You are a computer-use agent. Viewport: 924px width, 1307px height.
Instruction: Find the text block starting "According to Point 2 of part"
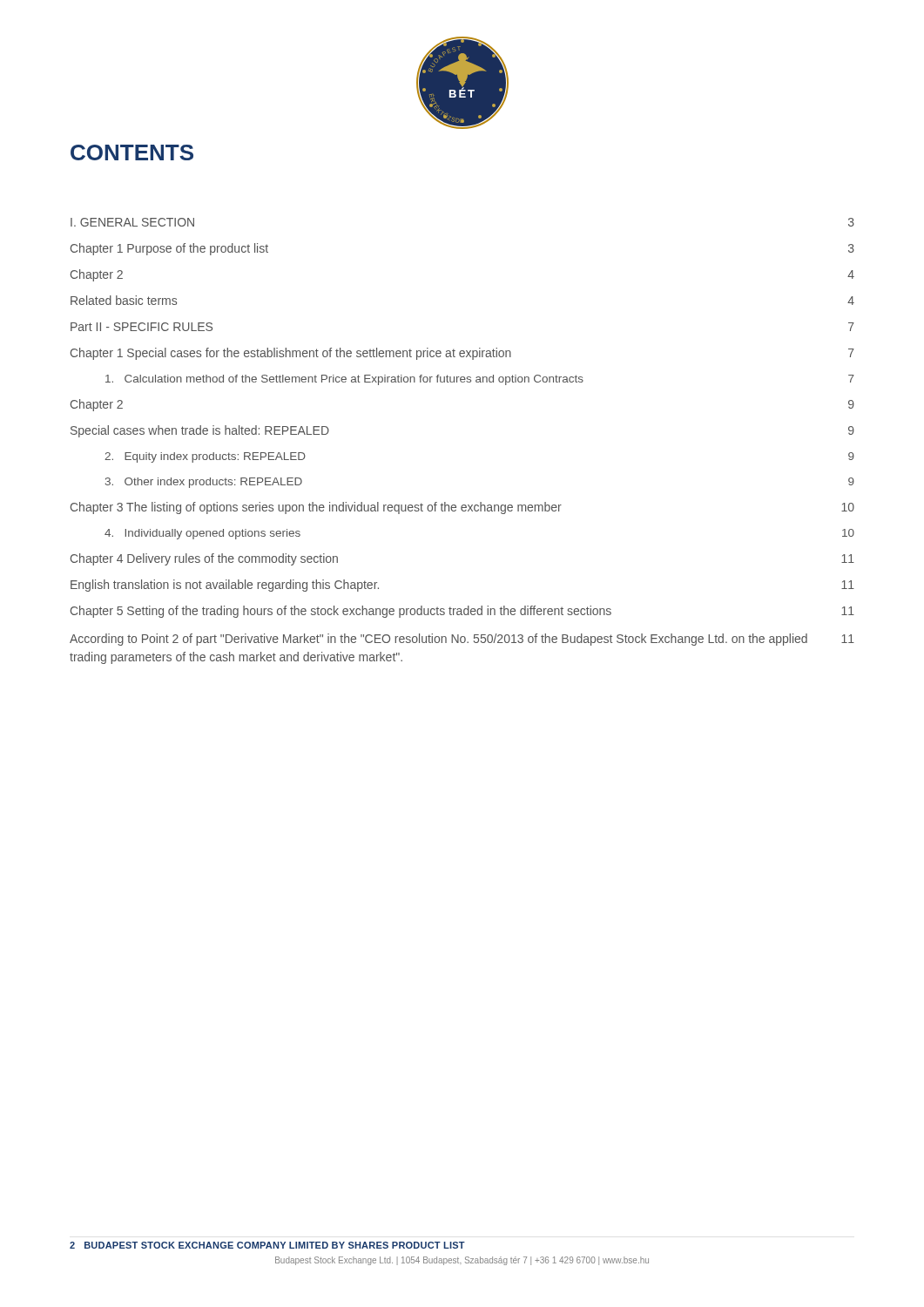point(462,648)
